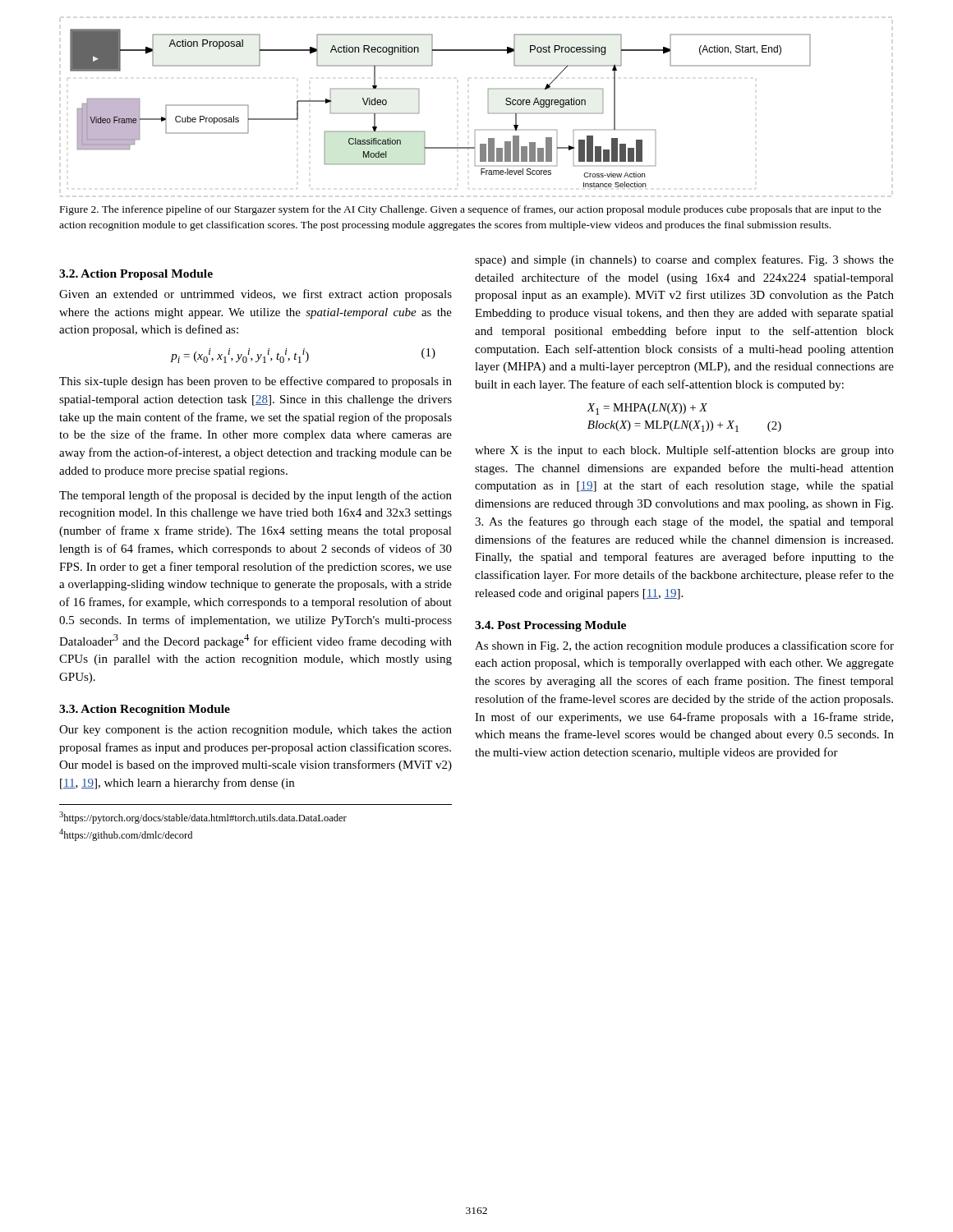Click where it says "3https://pytorch.org/docs/stable/data.html#torch.utils.data.DataLoader 4https://github.com/dmlc/decord"
Viewport: 953px width, 1232px height.
pyautogui.click(x=255, y=826)
